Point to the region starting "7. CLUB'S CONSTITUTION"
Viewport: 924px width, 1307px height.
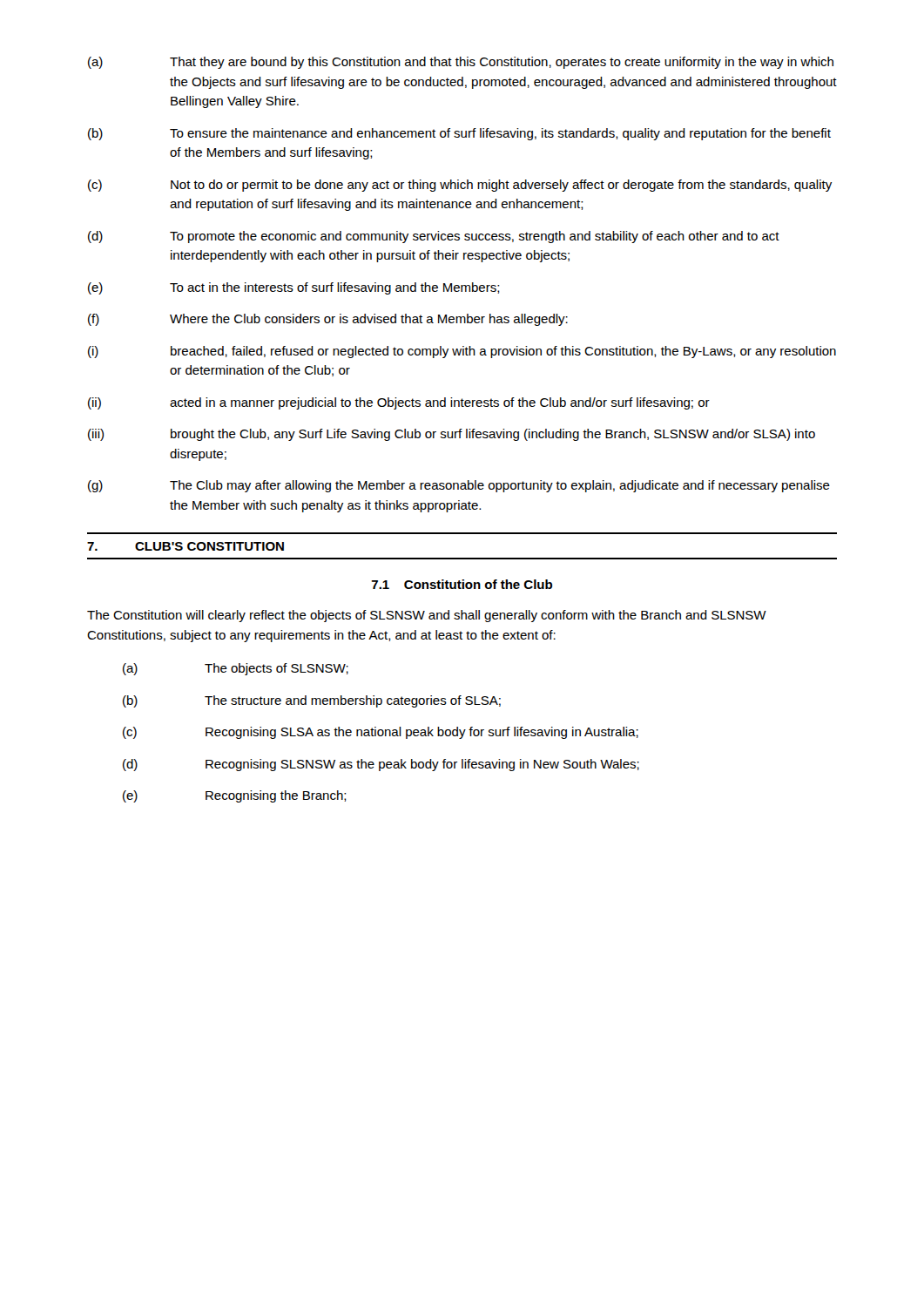186,546
